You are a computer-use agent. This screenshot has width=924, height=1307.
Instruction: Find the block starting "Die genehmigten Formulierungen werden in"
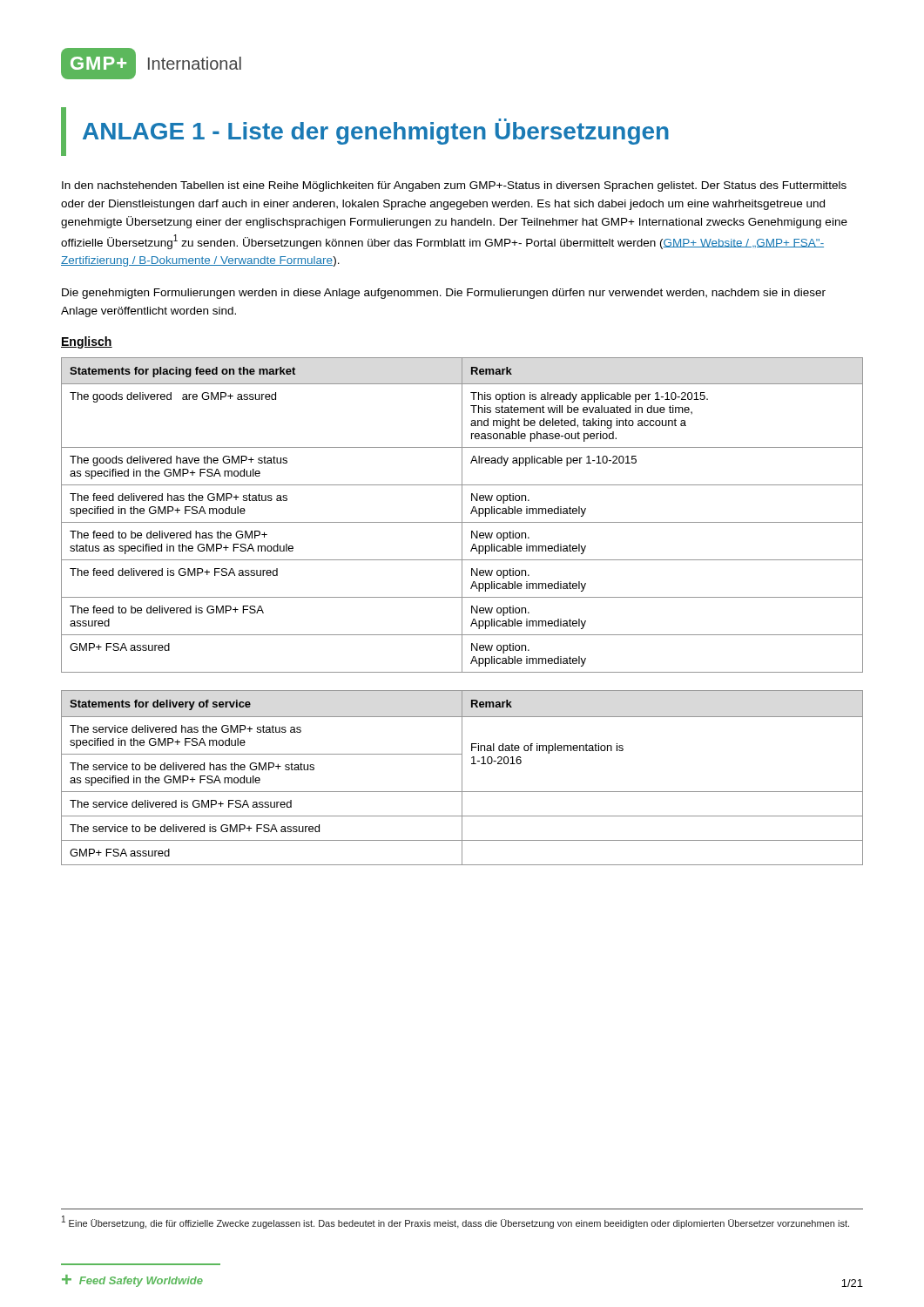coord(443,302)
